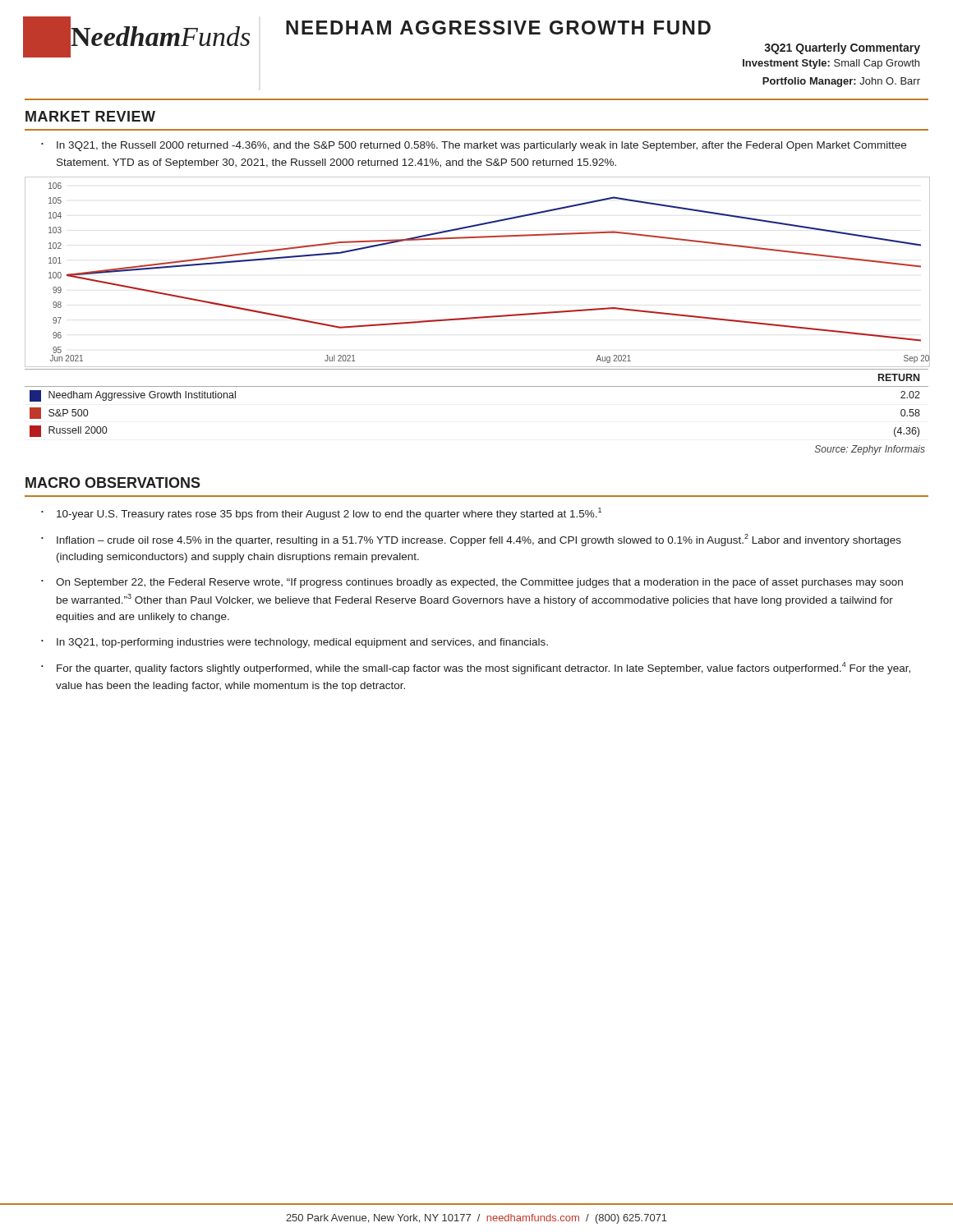This screenshot has height=1232, width=953.
Task: Find the section header with the text "MARKET REVIEW"
Action: pyautogui.click(x=90, y=117)
